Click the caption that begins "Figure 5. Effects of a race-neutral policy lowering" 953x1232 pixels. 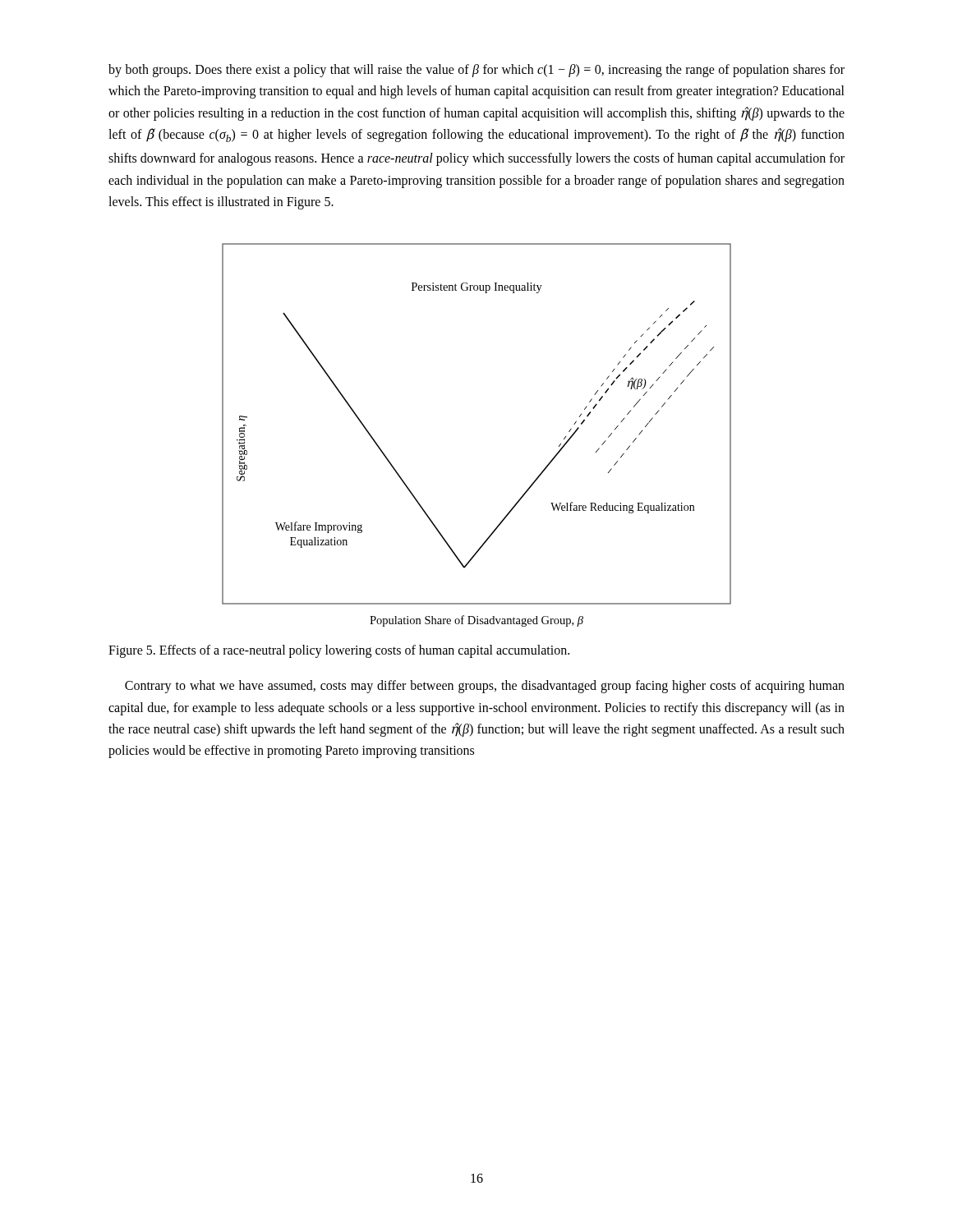(x=339, y=650)
